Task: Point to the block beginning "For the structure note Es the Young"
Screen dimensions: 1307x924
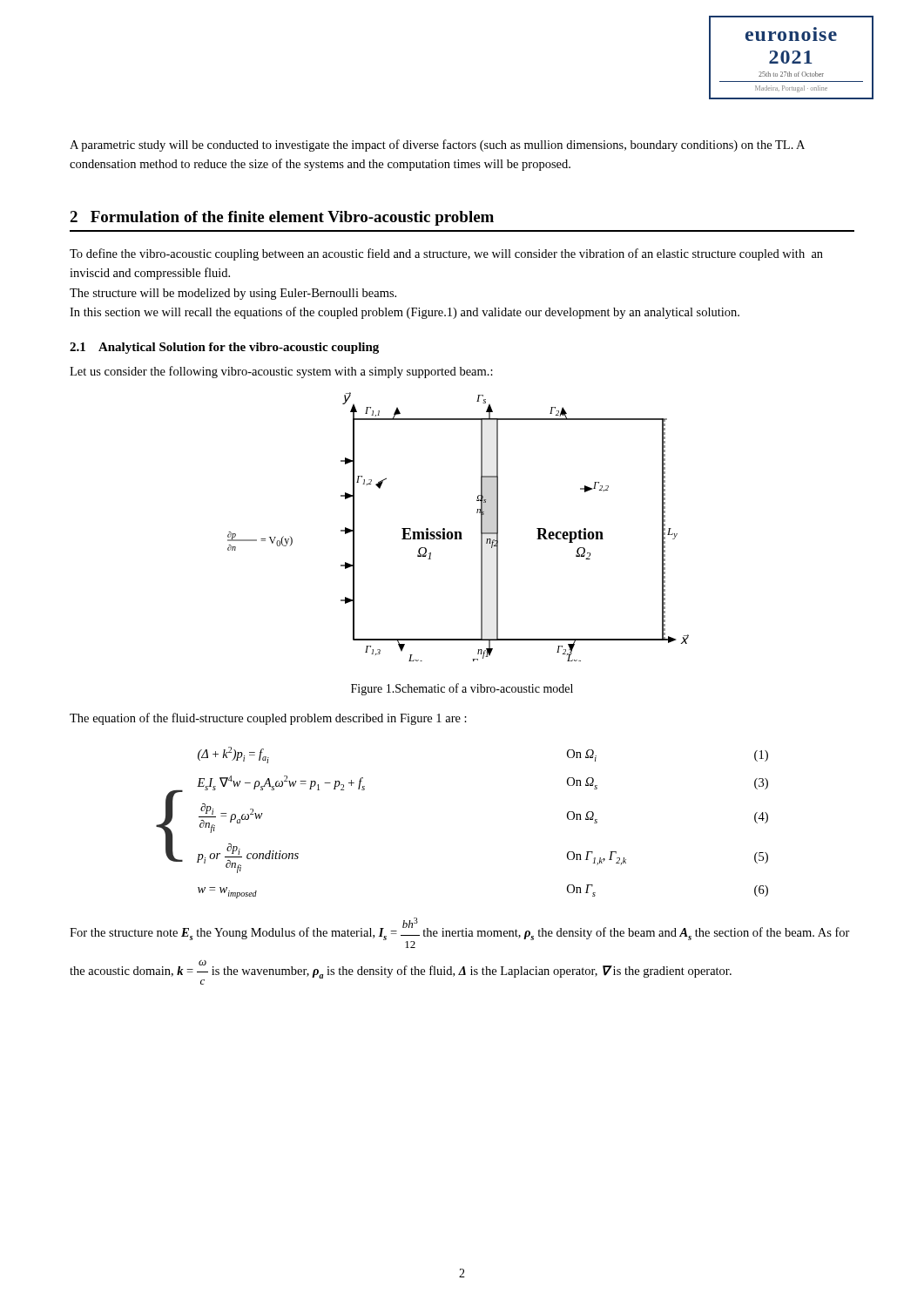Action: pyautogui.click(x=460, y=953)
